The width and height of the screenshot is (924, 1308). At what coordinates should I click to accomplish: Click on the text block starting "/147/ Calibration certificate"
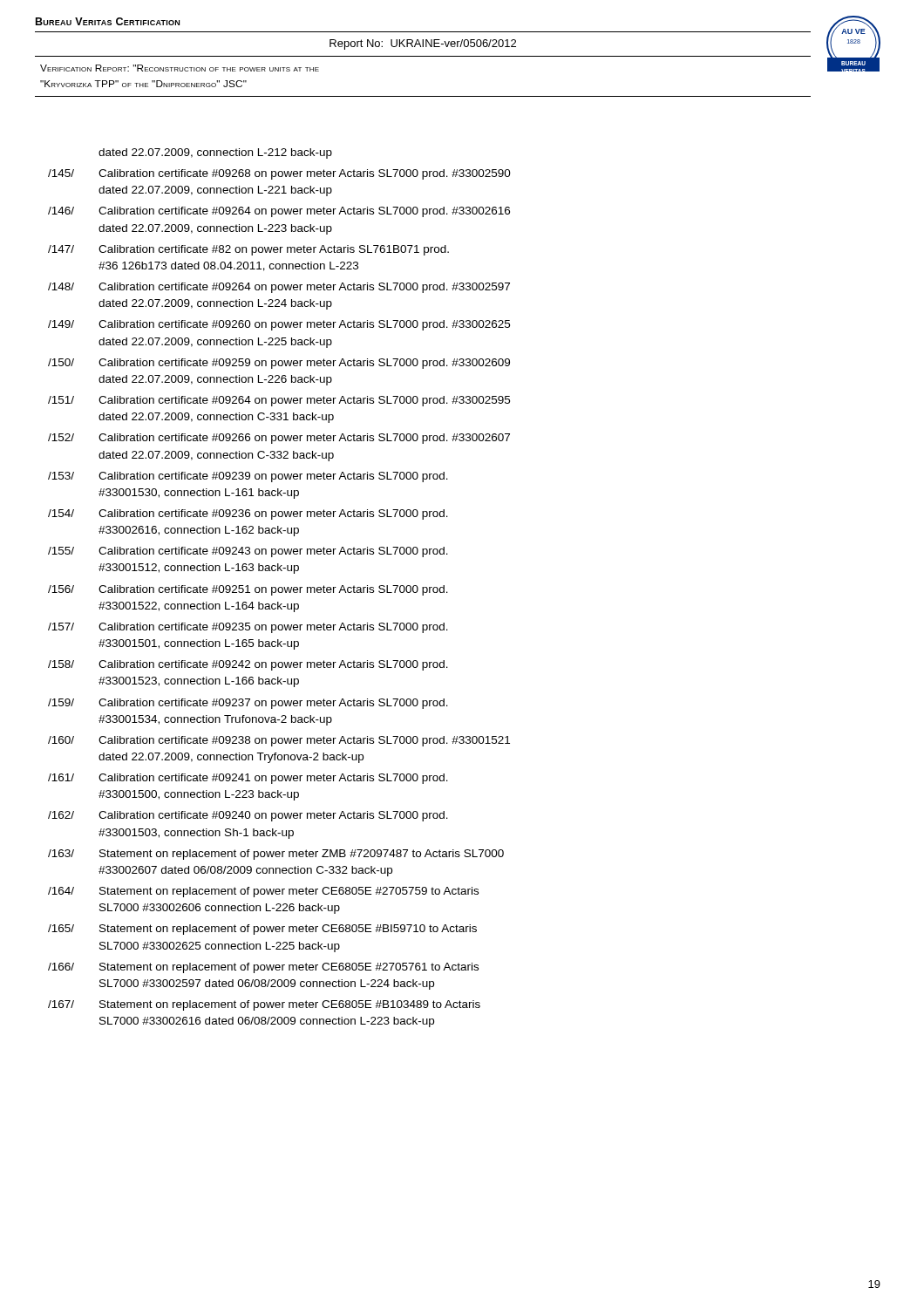(248, 250)
